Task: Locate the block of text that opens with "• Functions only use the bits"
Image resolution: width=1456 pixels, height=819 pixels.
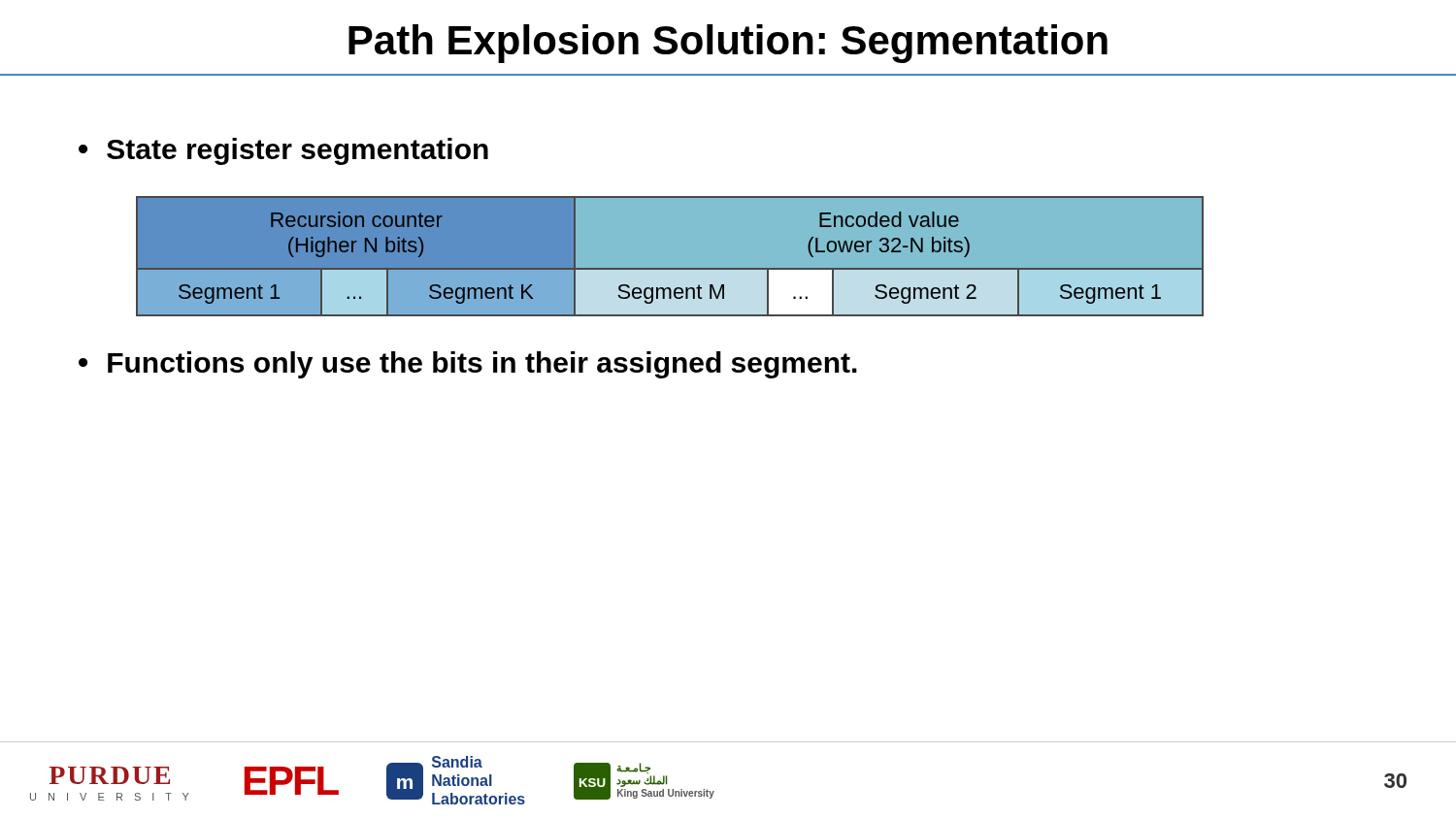Action: click(468, 363)
